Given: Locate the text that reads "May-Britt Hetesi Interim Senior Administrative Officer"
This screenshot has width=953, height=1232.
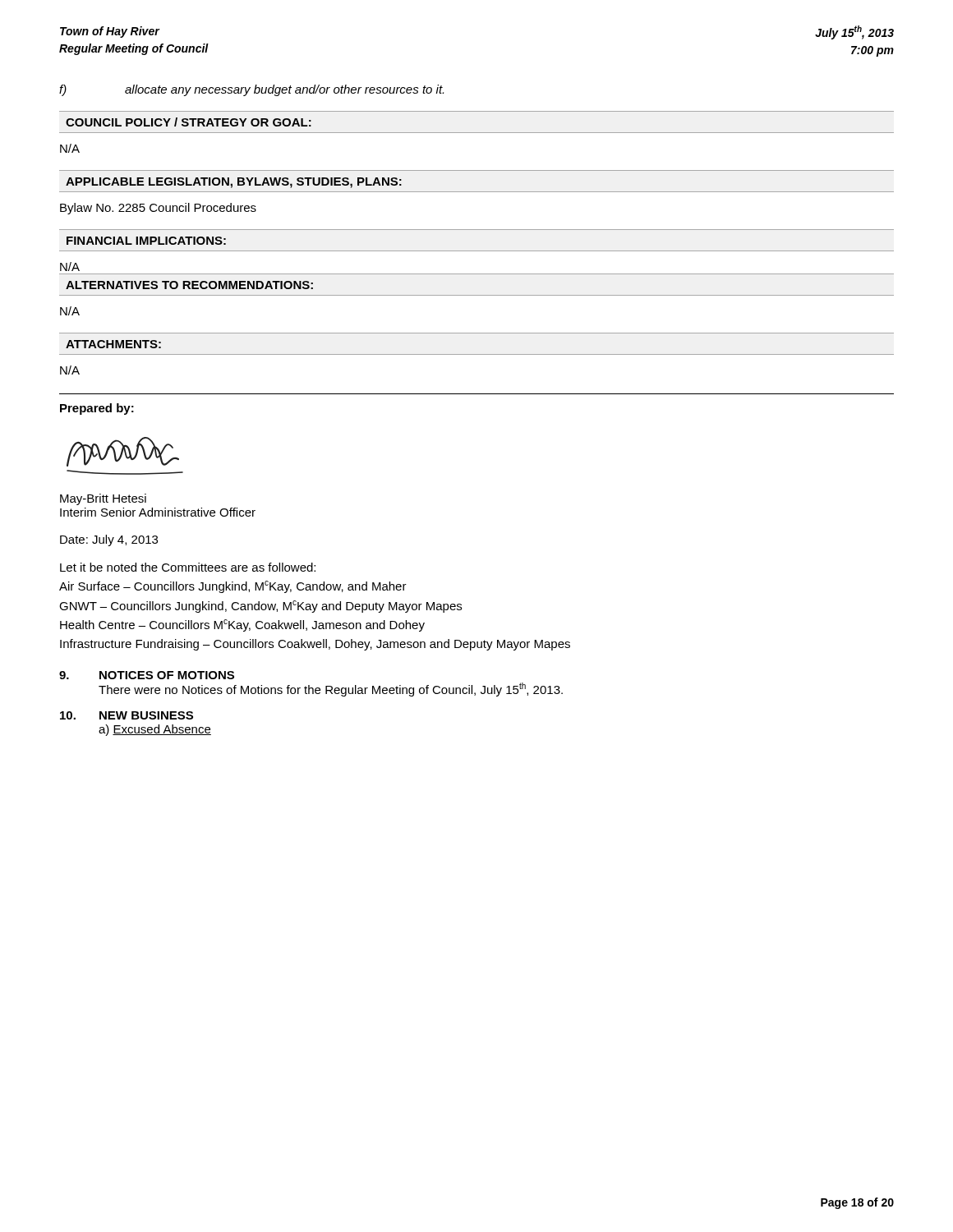Looking at the screenshot, I should coord(103,499).
